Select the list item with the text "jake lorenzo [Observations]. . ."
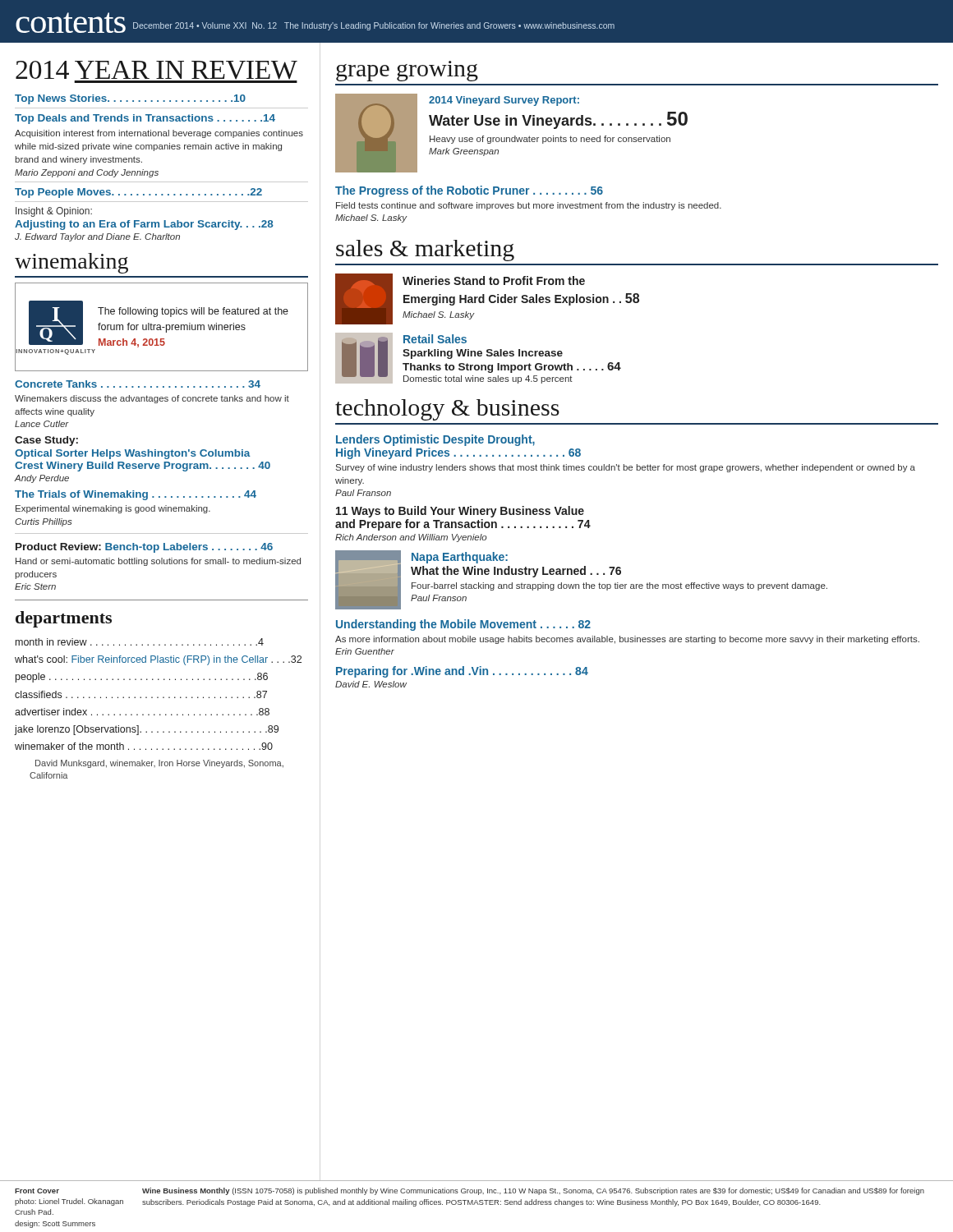 click(147, 729)
